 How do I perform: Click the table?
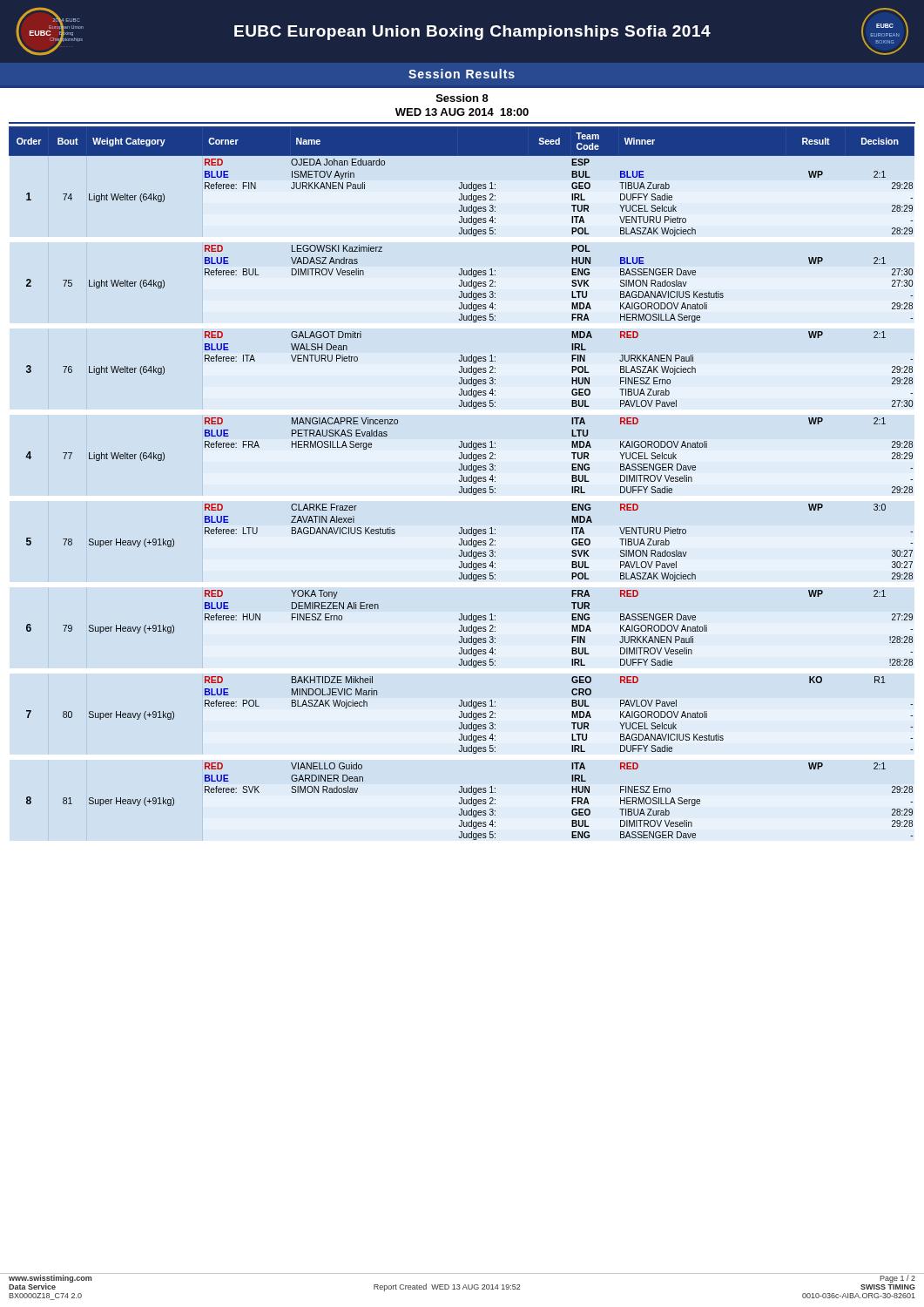click(462, 484)
